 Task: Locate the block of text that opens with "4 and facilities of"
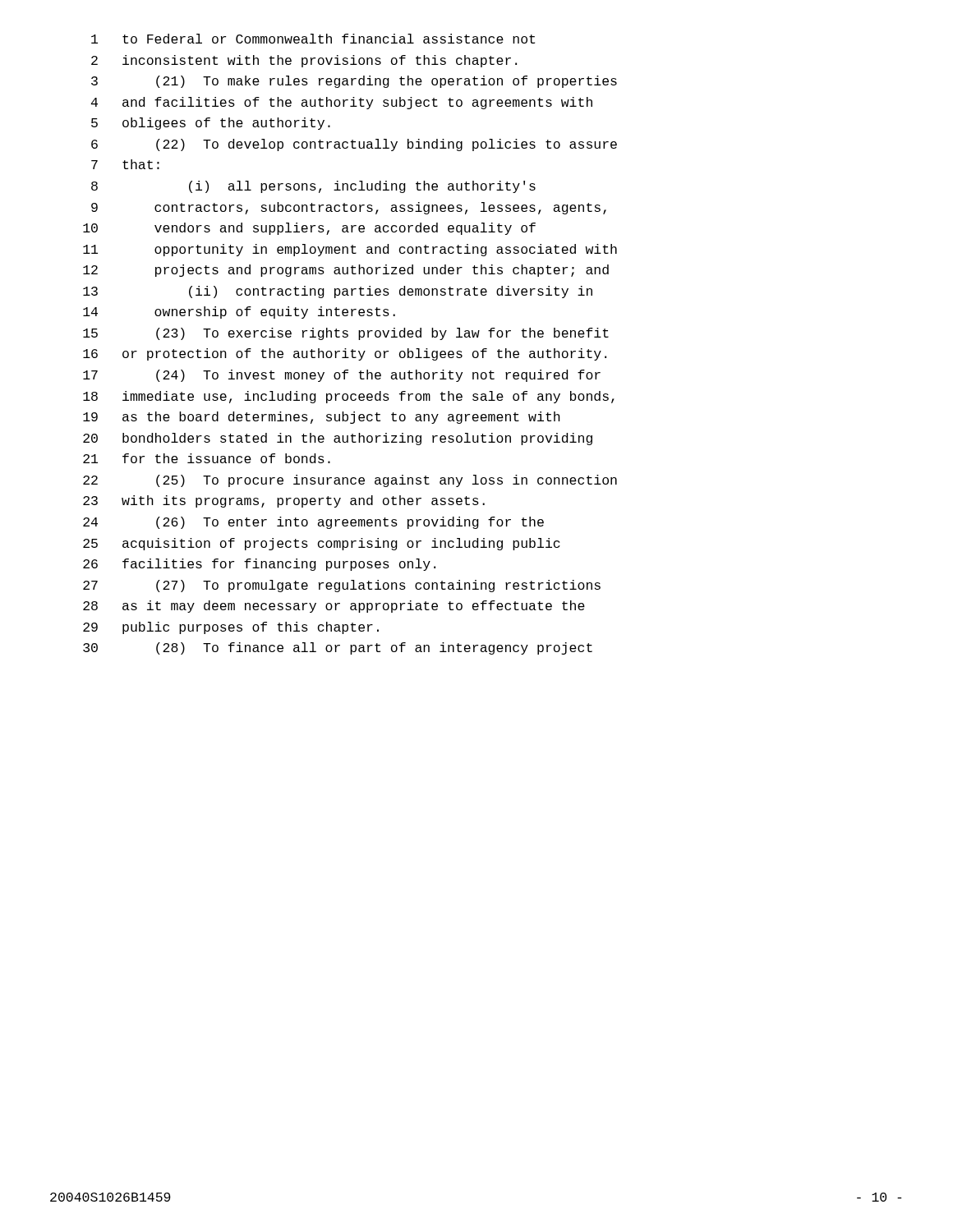[x=476, y=103]
